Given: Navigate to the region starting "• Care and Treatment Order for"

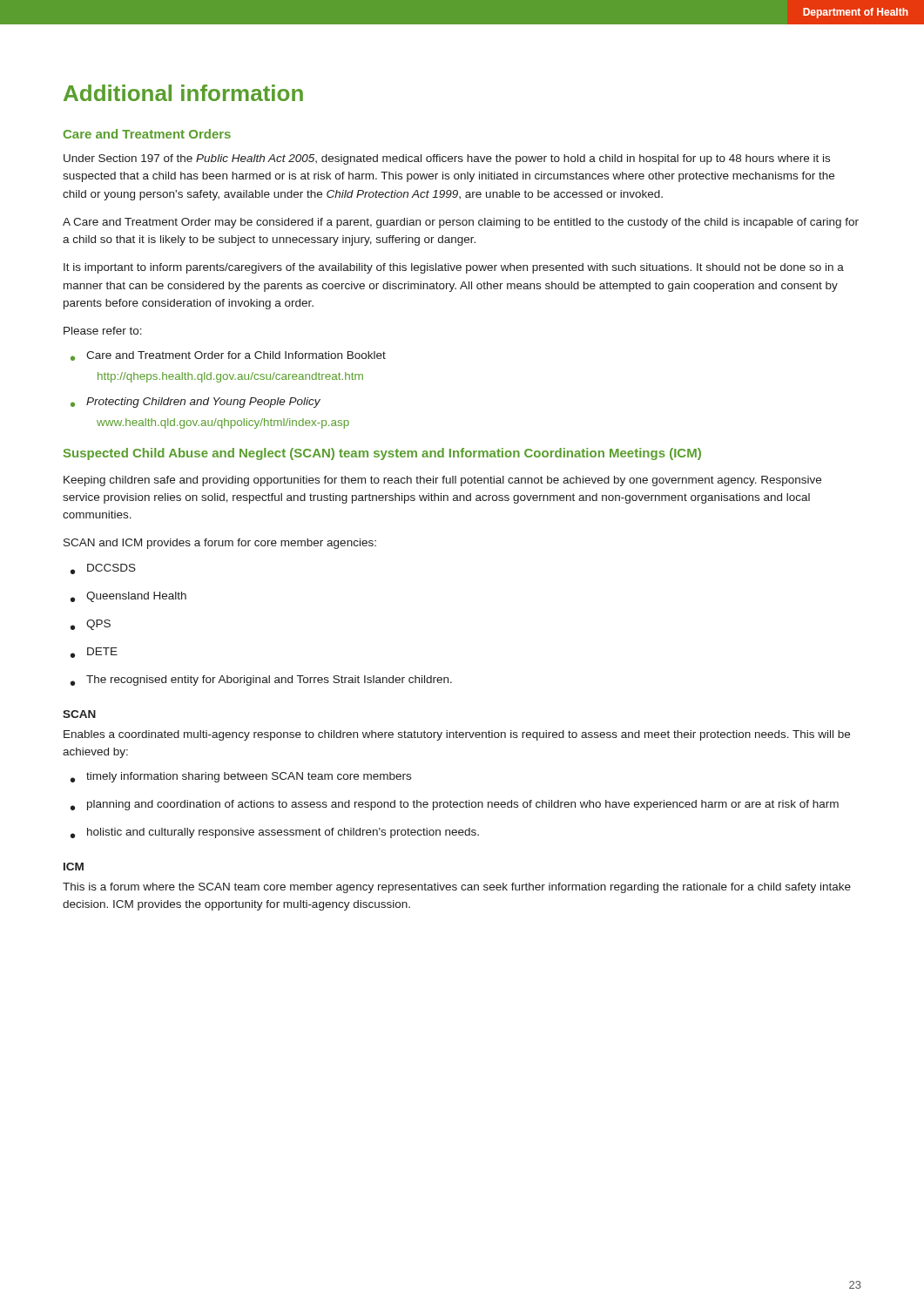Looking at the screenshot, I should pos(228,356).
